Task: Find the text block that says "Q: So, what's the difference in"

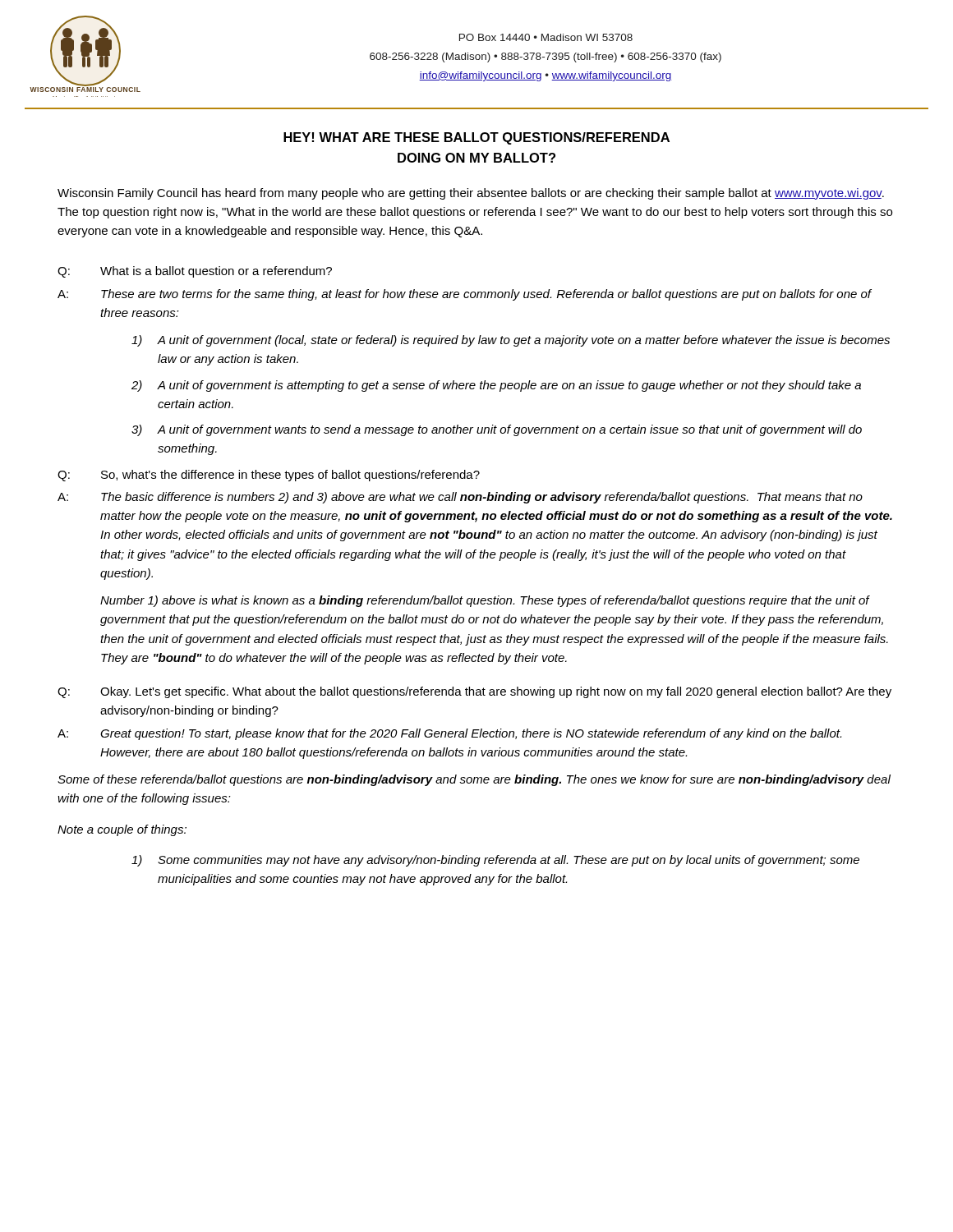Action: point(269,474)
